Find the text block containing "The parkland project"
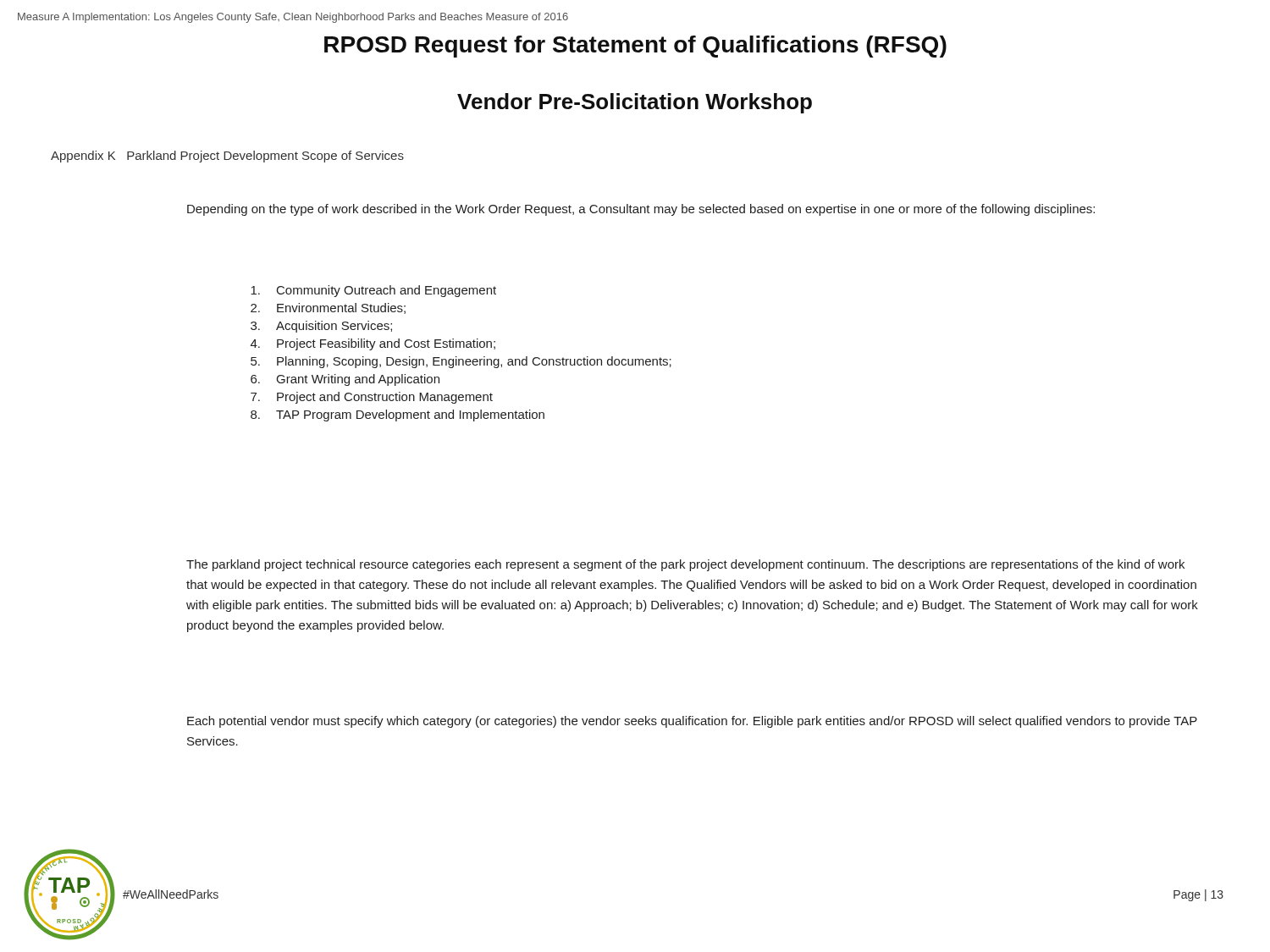 [692, 594]
